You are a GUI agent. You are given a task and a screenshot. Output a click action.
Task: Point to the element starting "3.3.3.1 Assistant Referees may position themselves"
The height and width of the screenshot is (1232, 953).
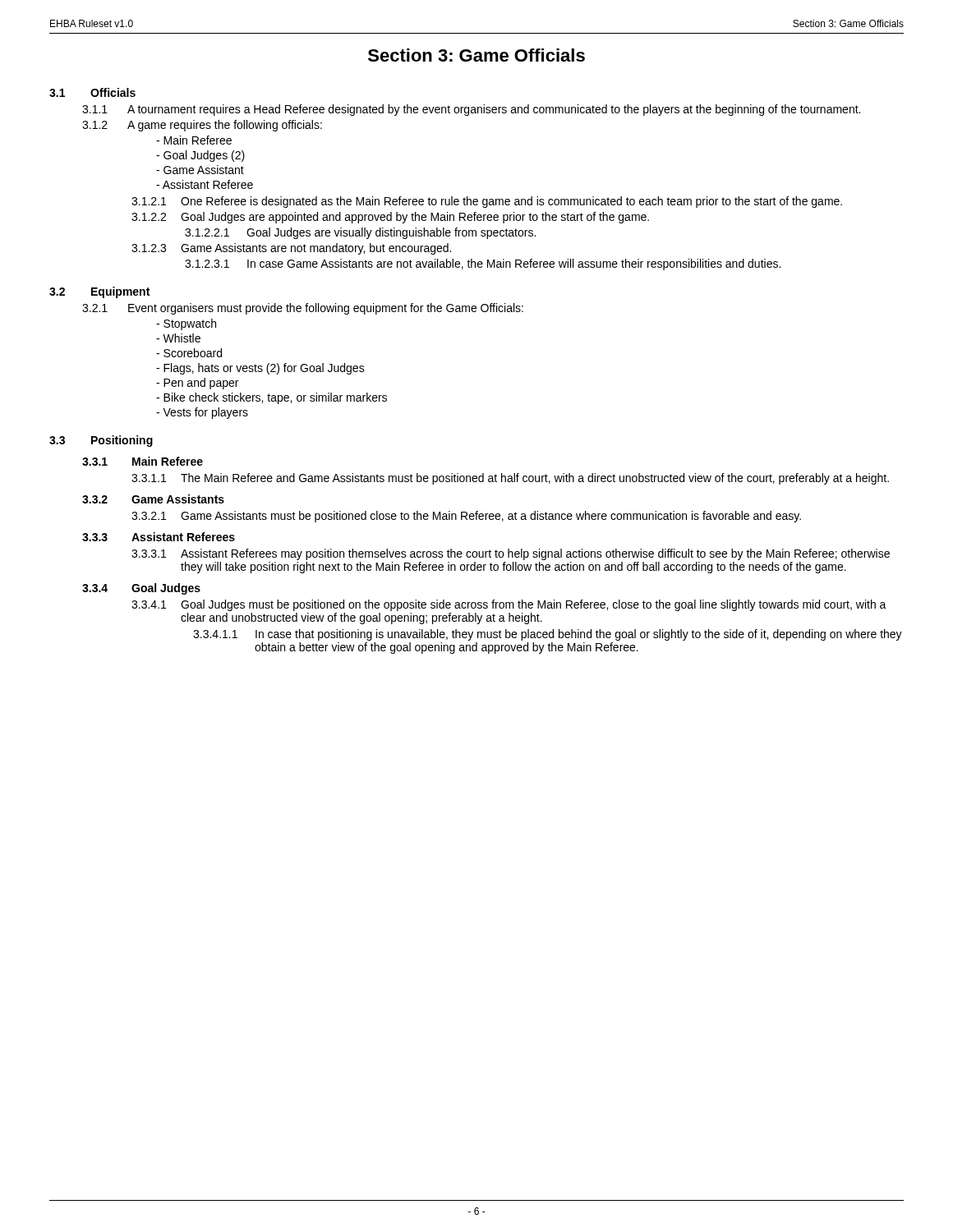pos(518,560)
